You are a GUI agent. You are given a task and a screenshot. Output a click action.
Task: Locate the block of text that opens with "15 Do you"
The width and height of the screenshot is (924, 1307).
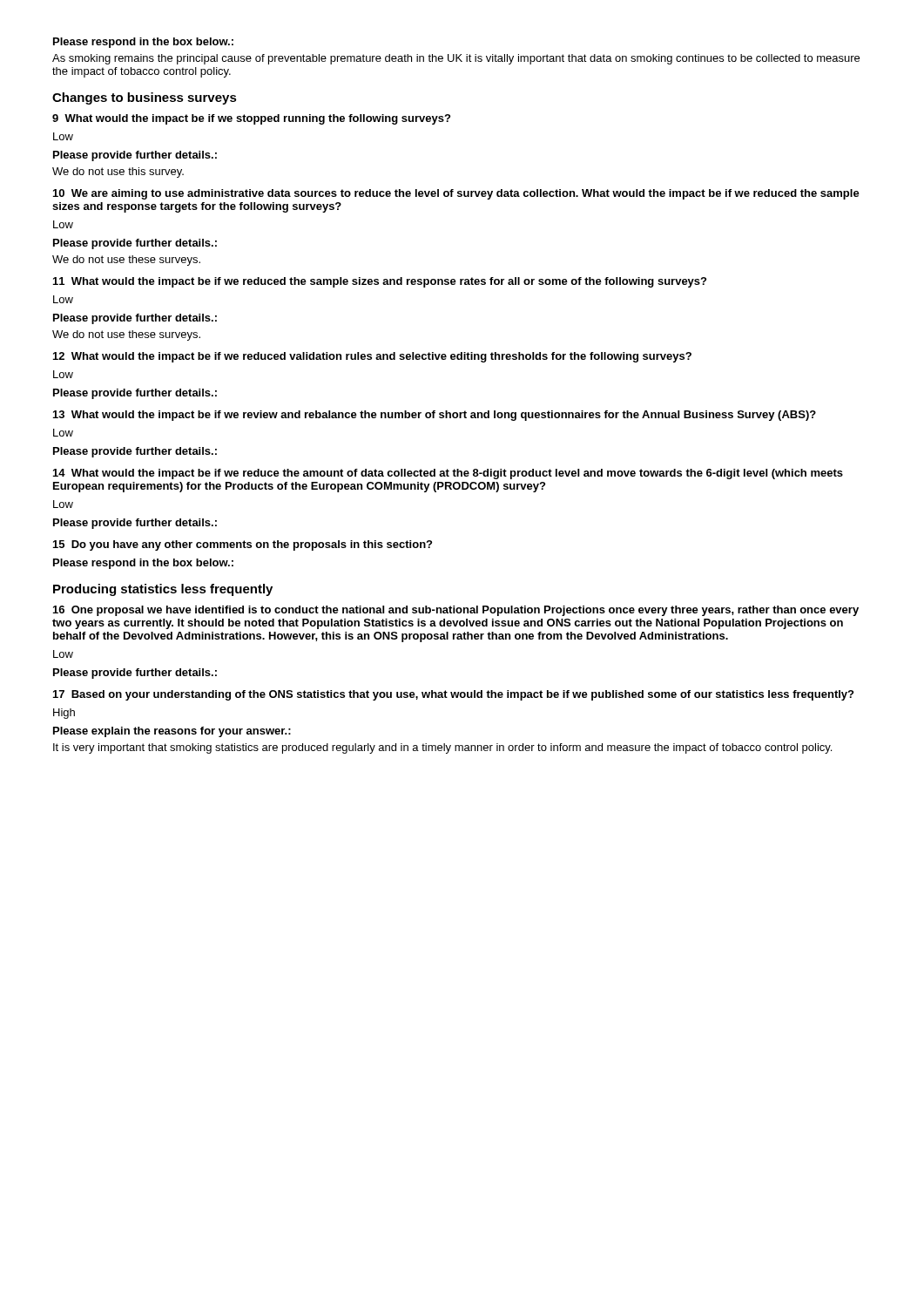tap(243, 545)
